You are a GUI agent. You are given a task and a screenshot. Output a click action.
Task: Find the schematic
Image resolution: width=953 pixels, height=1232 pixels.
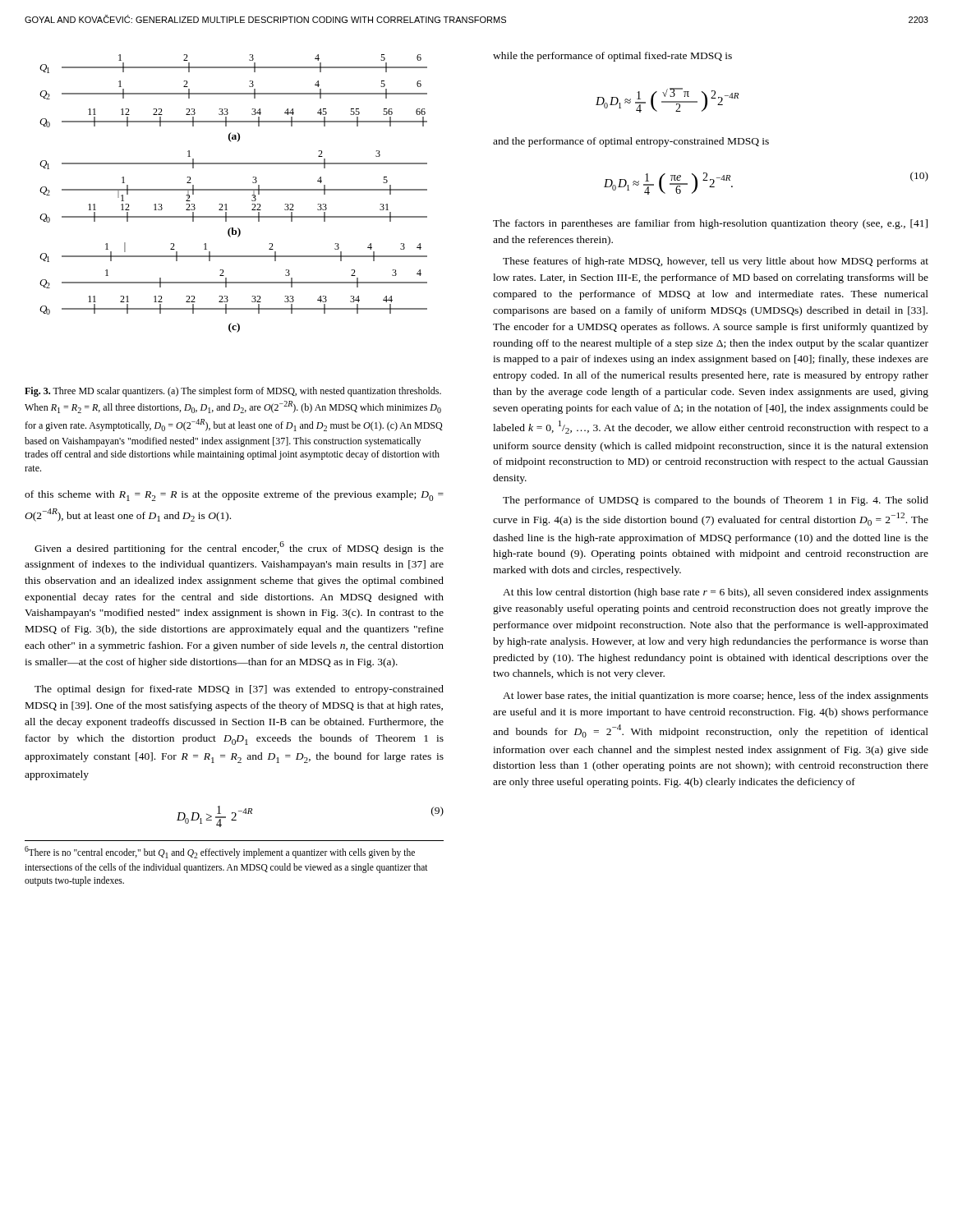(x=234, y=214)
